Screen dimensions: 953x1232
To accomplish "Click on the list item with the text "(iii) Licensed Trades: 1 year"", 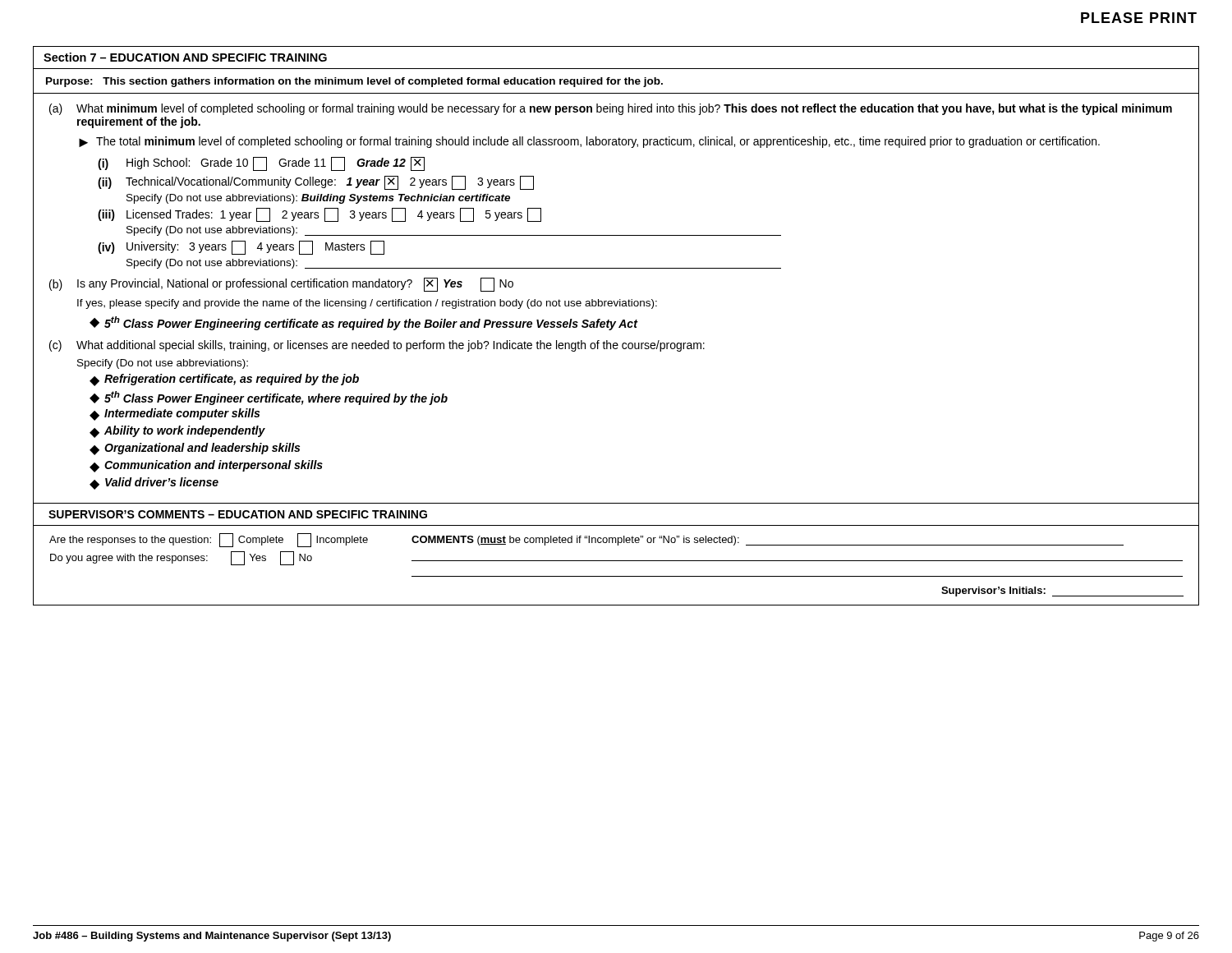I will pyautogui.click(x=320, y=215).
